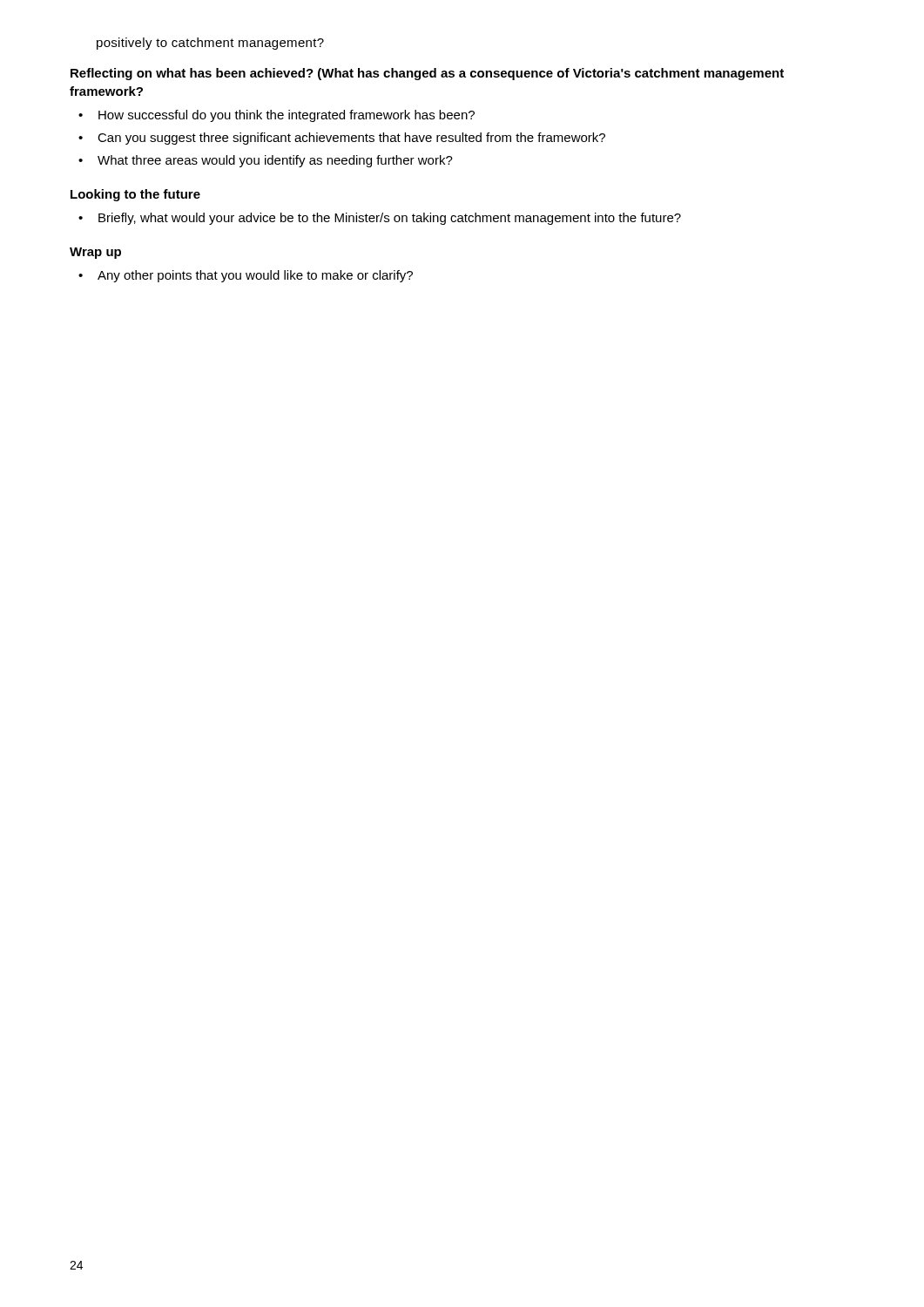Click on the list item containing "• Can you suggest three significant"
The image size is (924, 1307).
462,137
